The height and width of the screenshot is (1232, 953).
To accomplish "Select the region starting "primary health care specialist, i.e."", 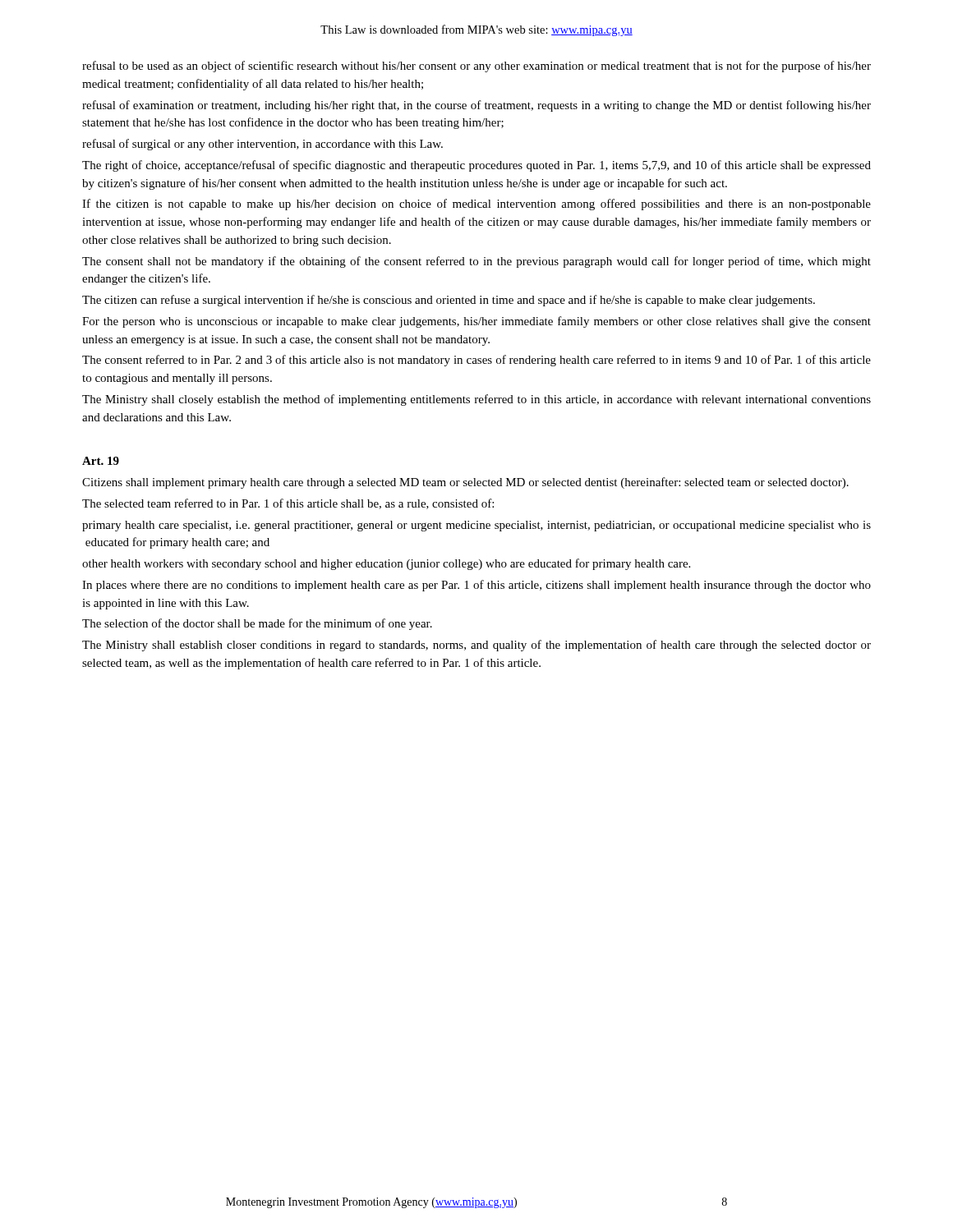I will pyautogui.click(x=476, y=534).
